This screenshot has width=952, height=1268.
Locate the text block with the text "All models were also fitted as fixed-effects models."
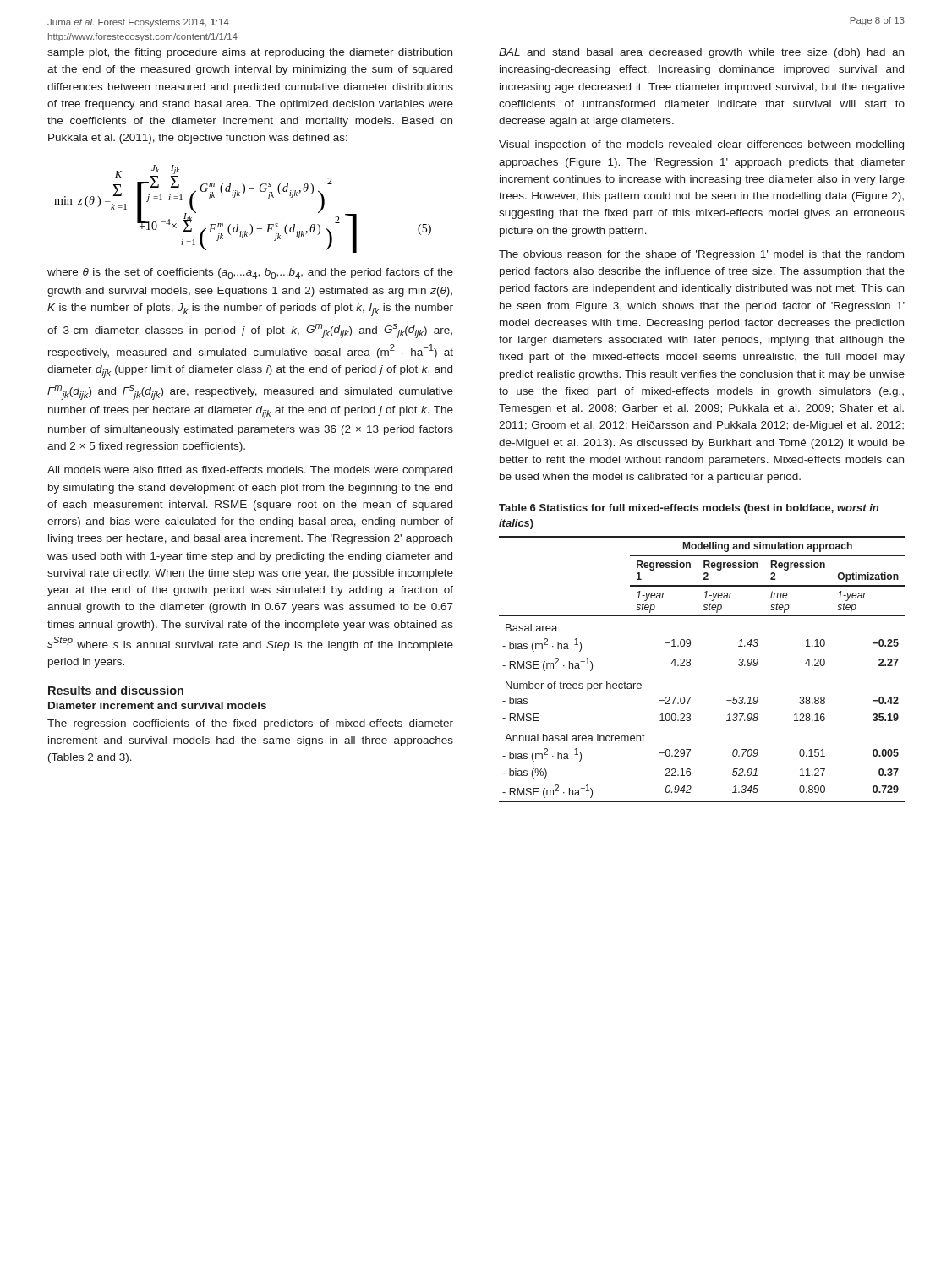click(250, 566)
